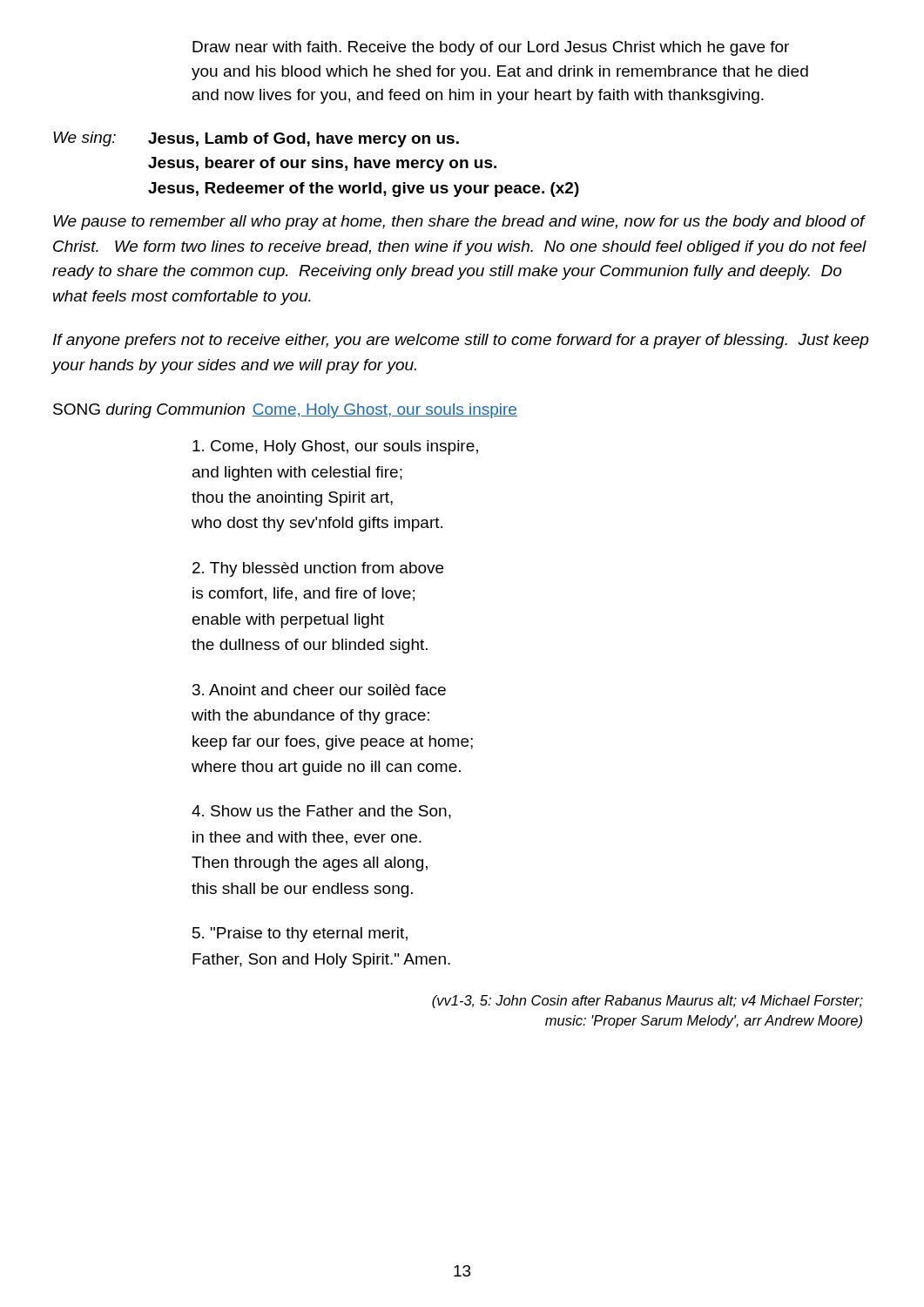Screen dimensions: 1307x924
Task: Find the text block with the text "If anyone prefers not to"
Action: (461, 352)
